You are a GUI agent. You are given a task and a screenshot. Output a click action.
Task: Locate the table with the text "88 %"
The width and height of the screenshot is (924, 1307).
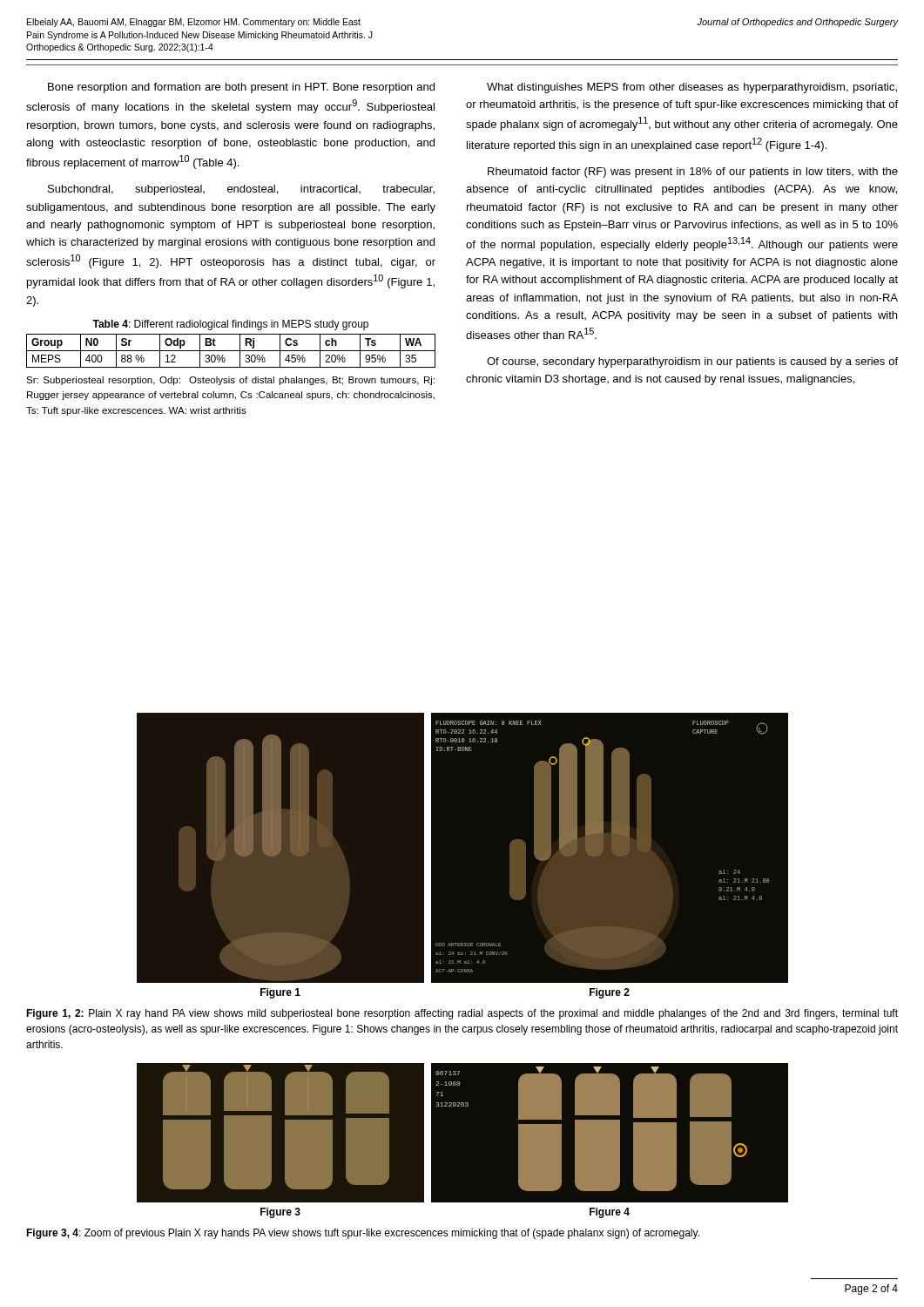point(231,351)
